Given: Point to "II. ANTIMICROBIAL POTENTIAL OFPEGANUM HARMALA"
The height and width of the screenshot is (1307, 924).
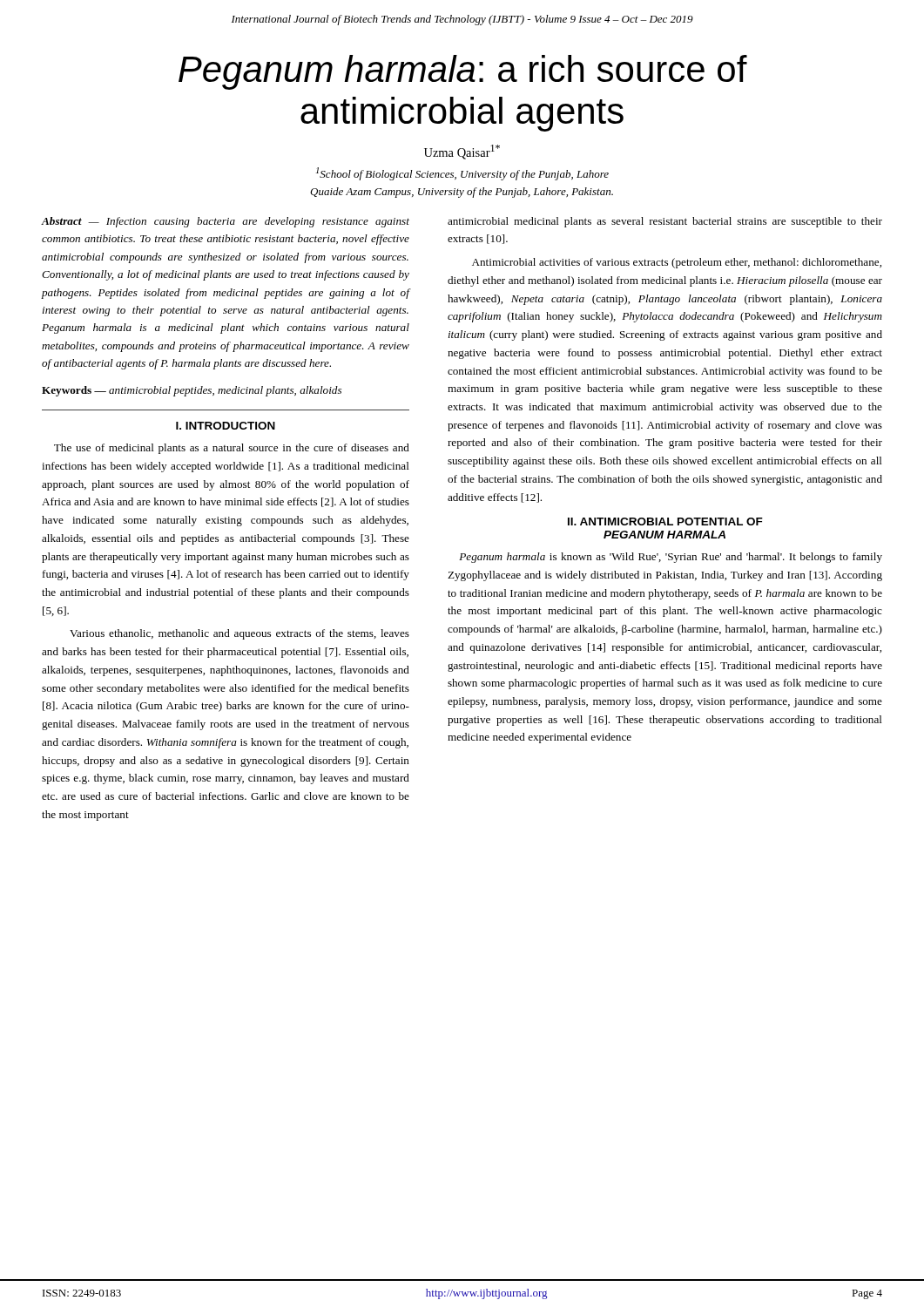Looking at the screenshot, I should click(x=665, y=528).
